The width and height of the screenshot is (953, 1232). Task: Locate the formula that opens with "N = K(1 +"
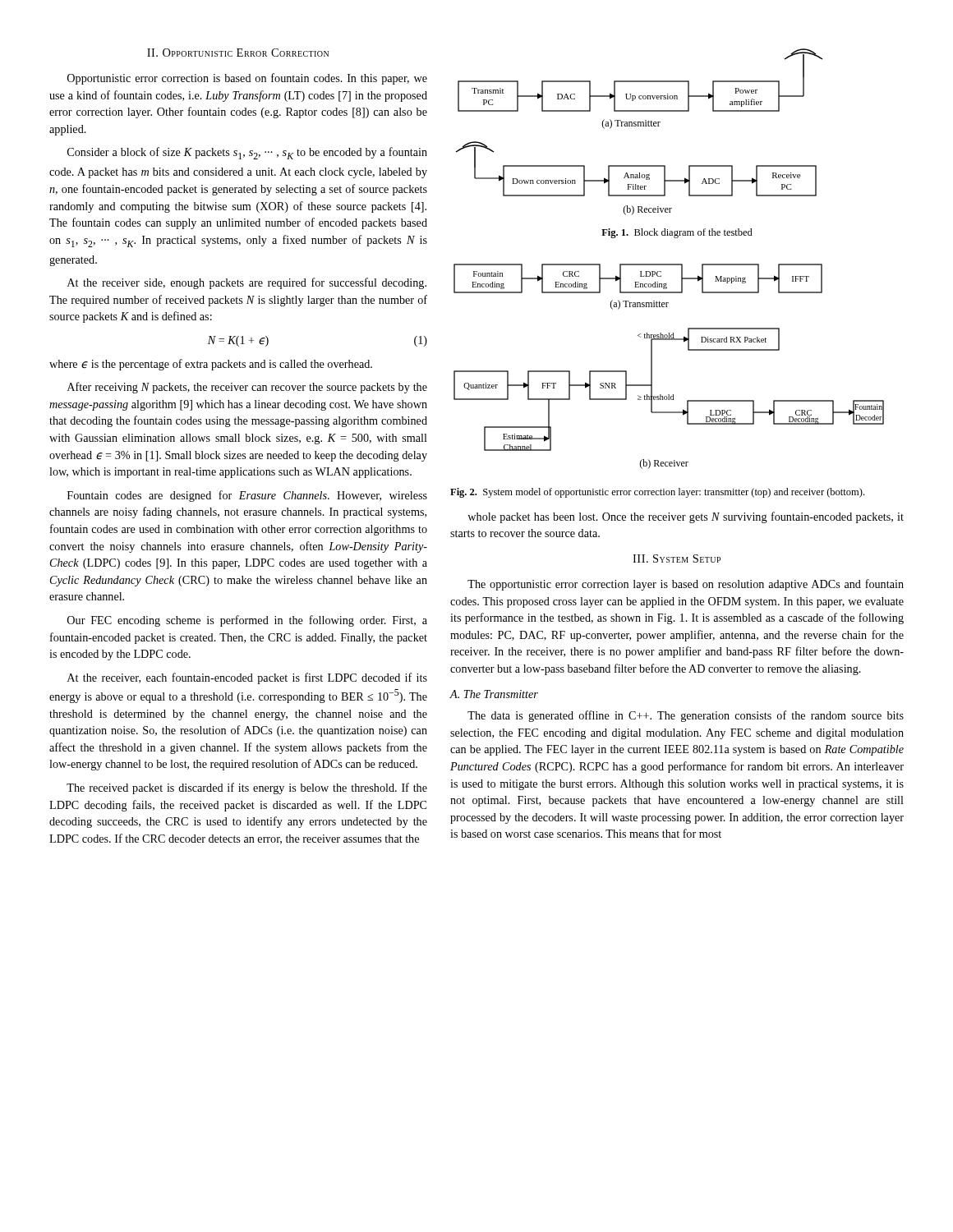(x=243, y=341)
